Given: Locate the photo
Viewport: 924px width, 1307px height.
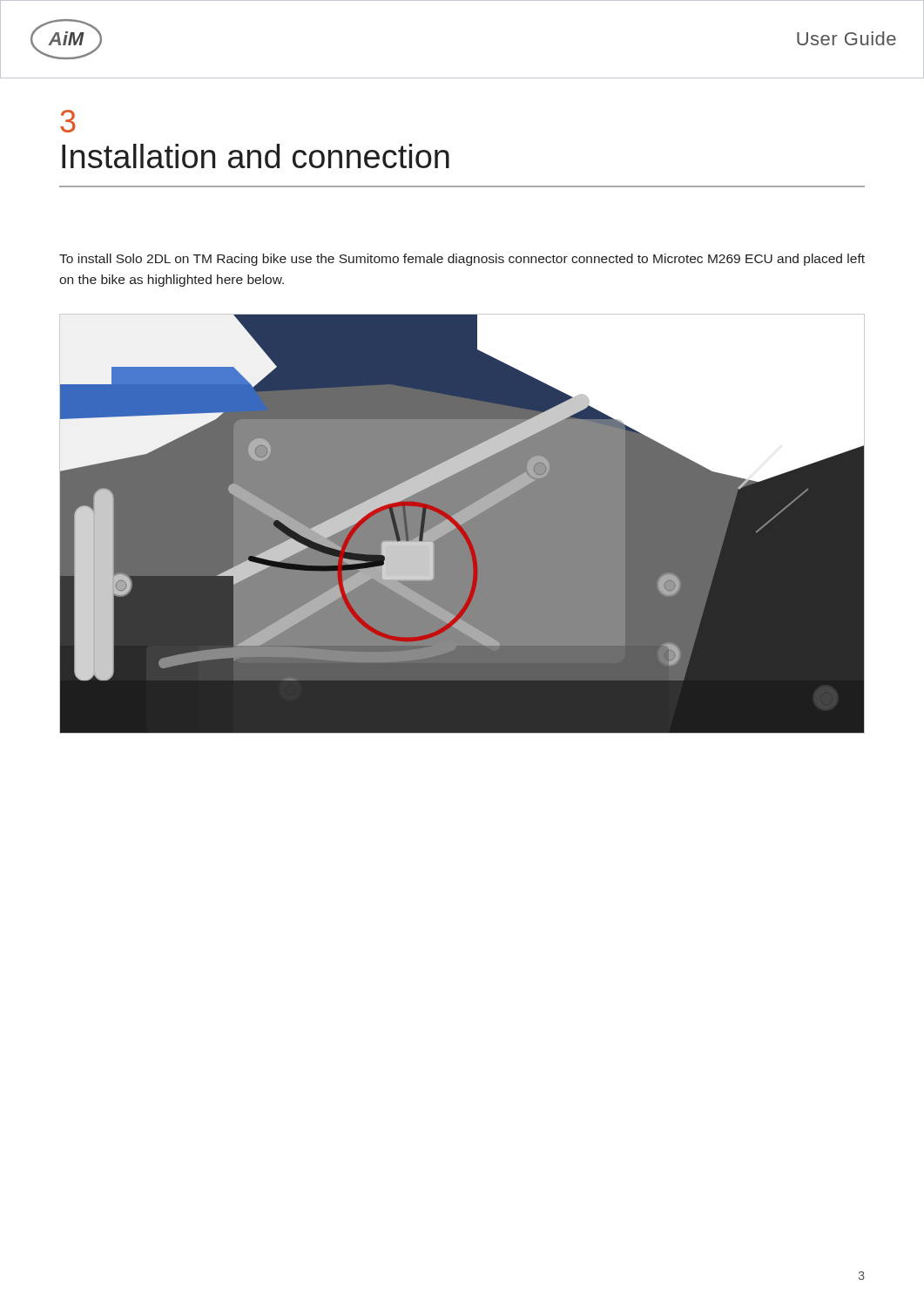Looking at the screenshot, I should click(x=462, y=524).
